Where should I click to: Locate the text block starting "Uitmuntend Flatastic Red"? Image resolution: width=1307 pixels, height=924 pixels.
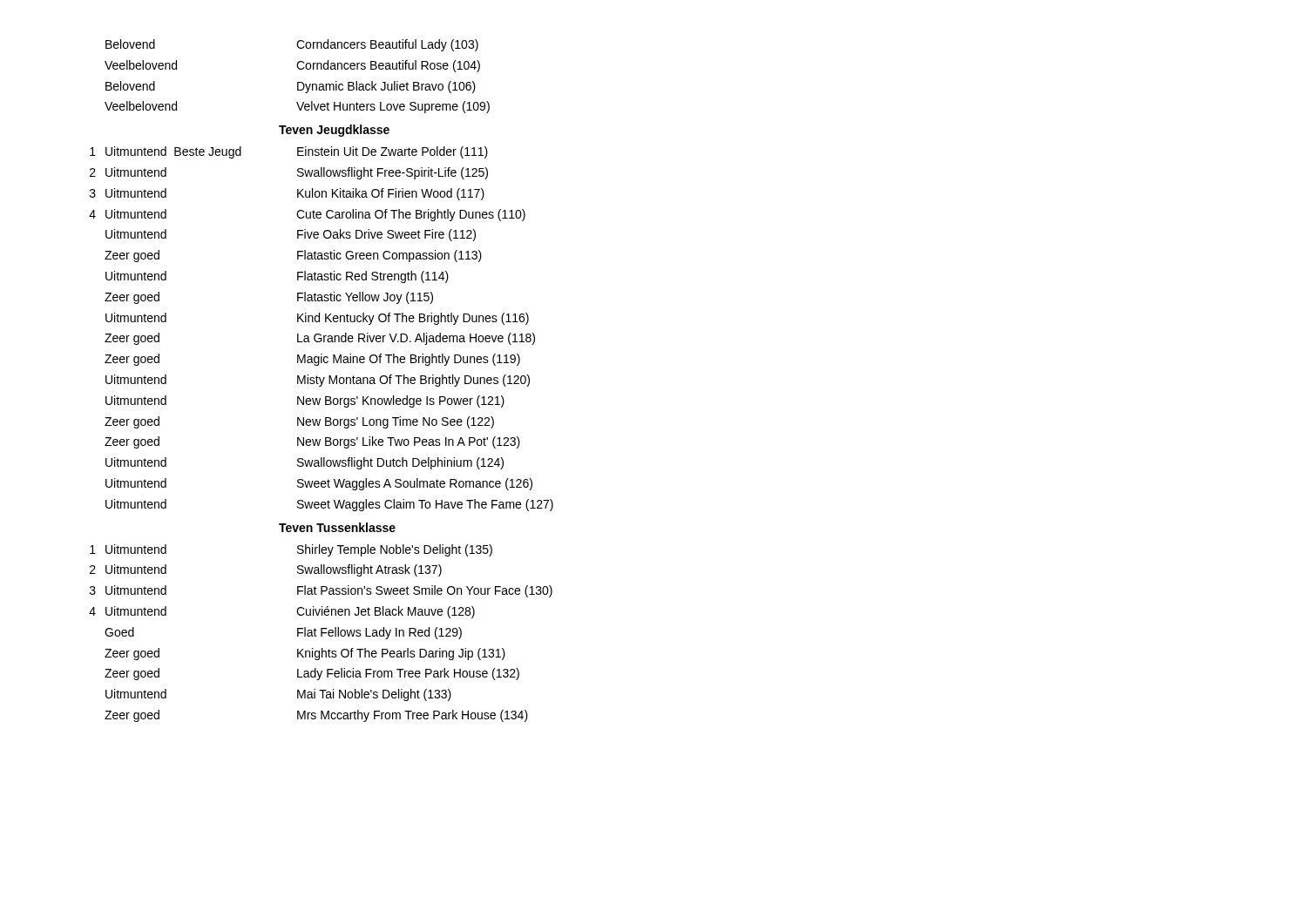pyautogui.click(x=131, y=277)
